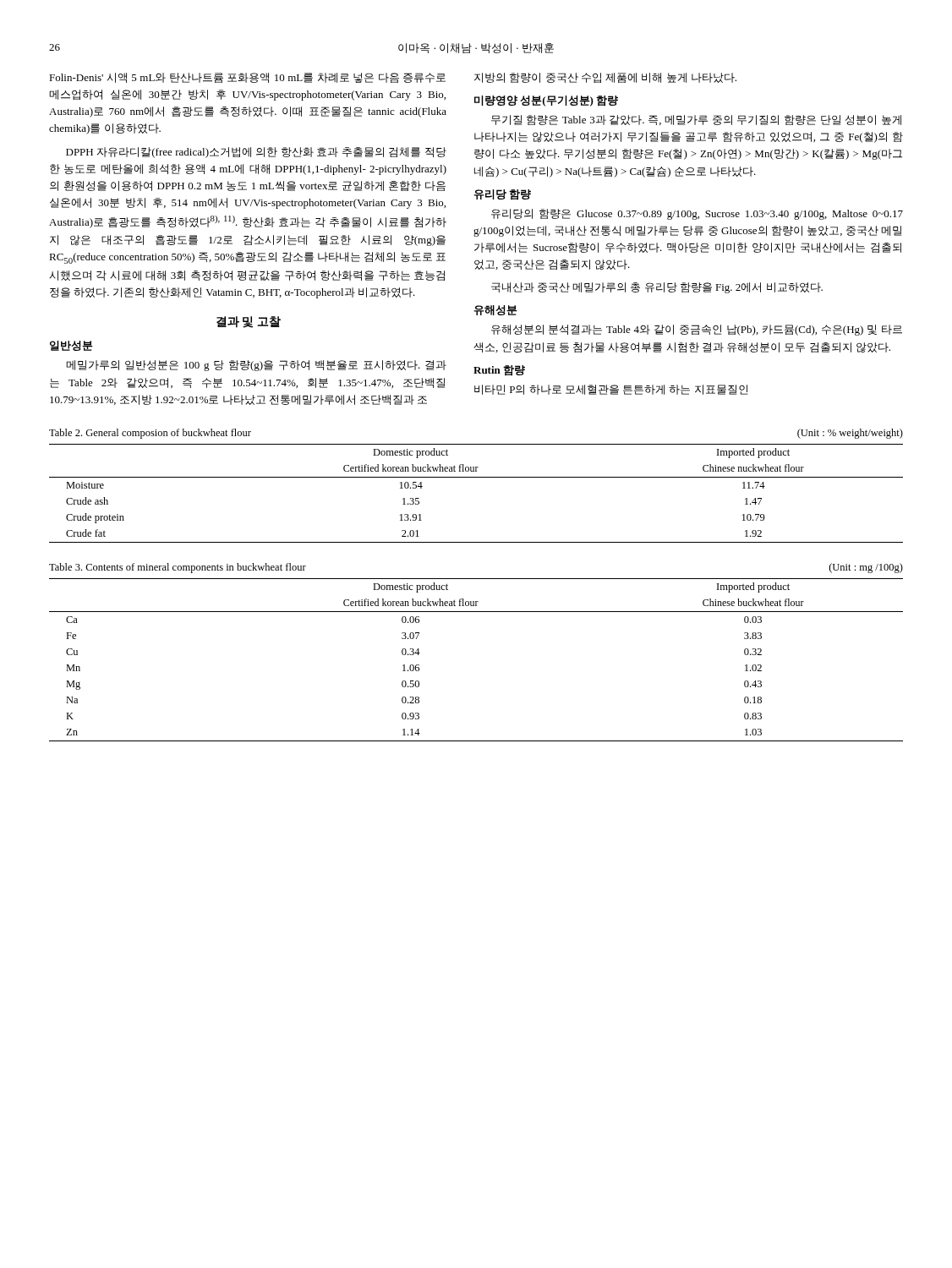The height and width of the screenshot is (1268, 952).
Task: Click on the block starting "Table 3. Contents"
Action: [476, 567]
